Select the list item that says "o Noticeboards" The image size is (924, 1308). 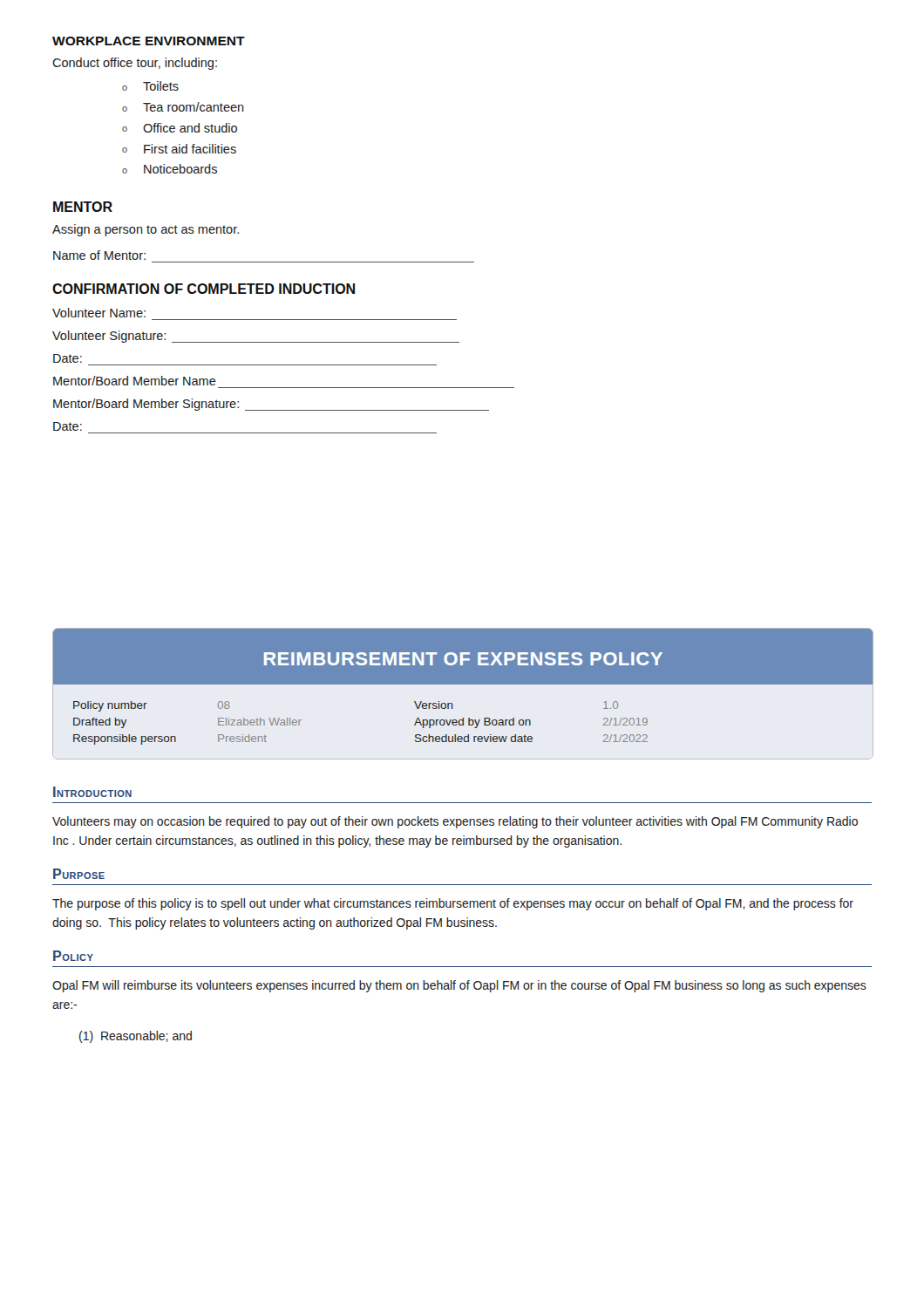point(170,170)
